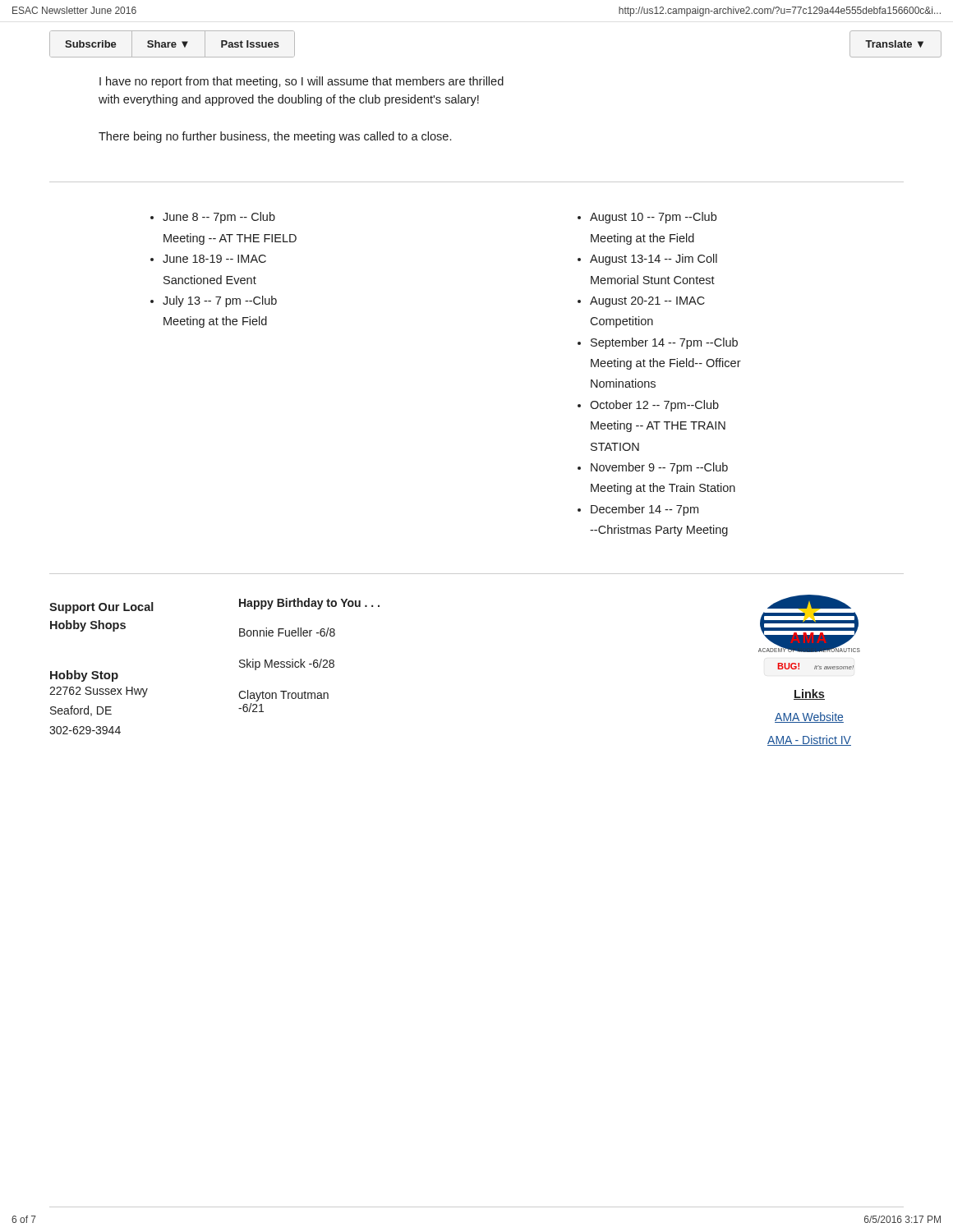The image size is (953, 1232).
Task: Where is the passage that starts "November 9 -- 7pm --ClubMeeting at"?
Action: 663,478
